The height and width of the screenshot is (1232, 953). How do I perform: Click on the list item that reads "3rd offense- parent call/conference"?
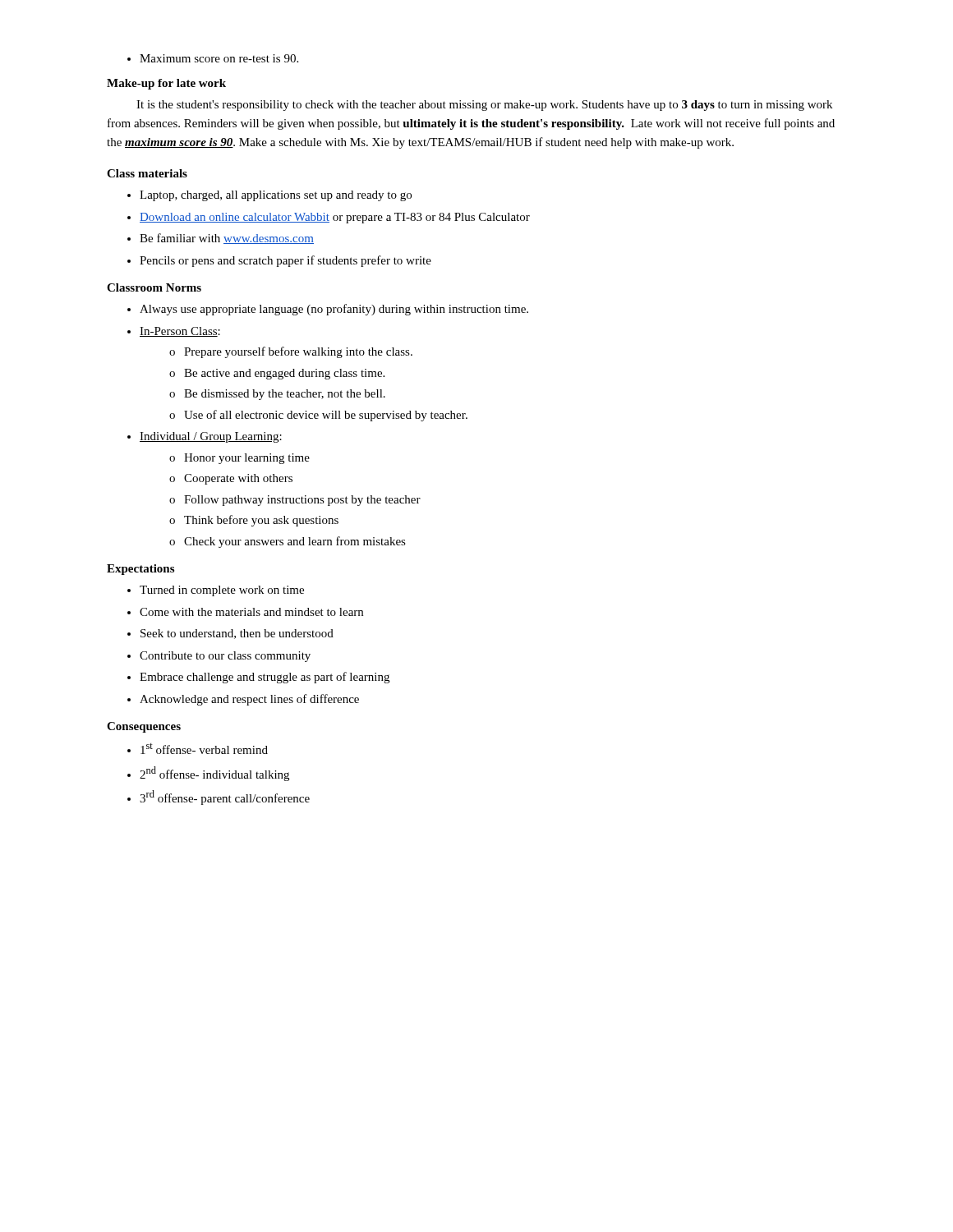tap(219, 798)
